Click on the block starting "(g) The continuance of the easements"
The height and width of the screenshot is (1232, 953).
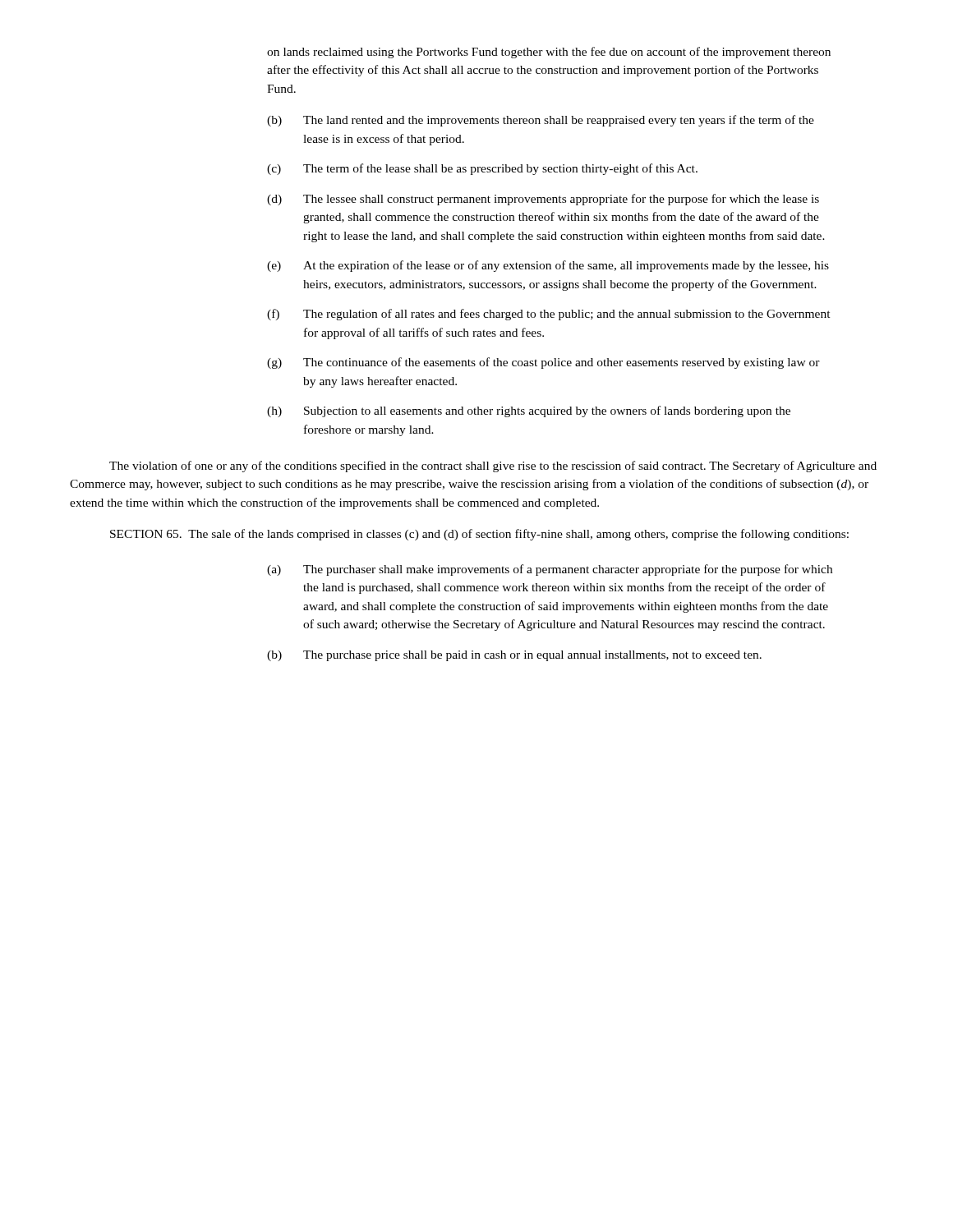550,372
